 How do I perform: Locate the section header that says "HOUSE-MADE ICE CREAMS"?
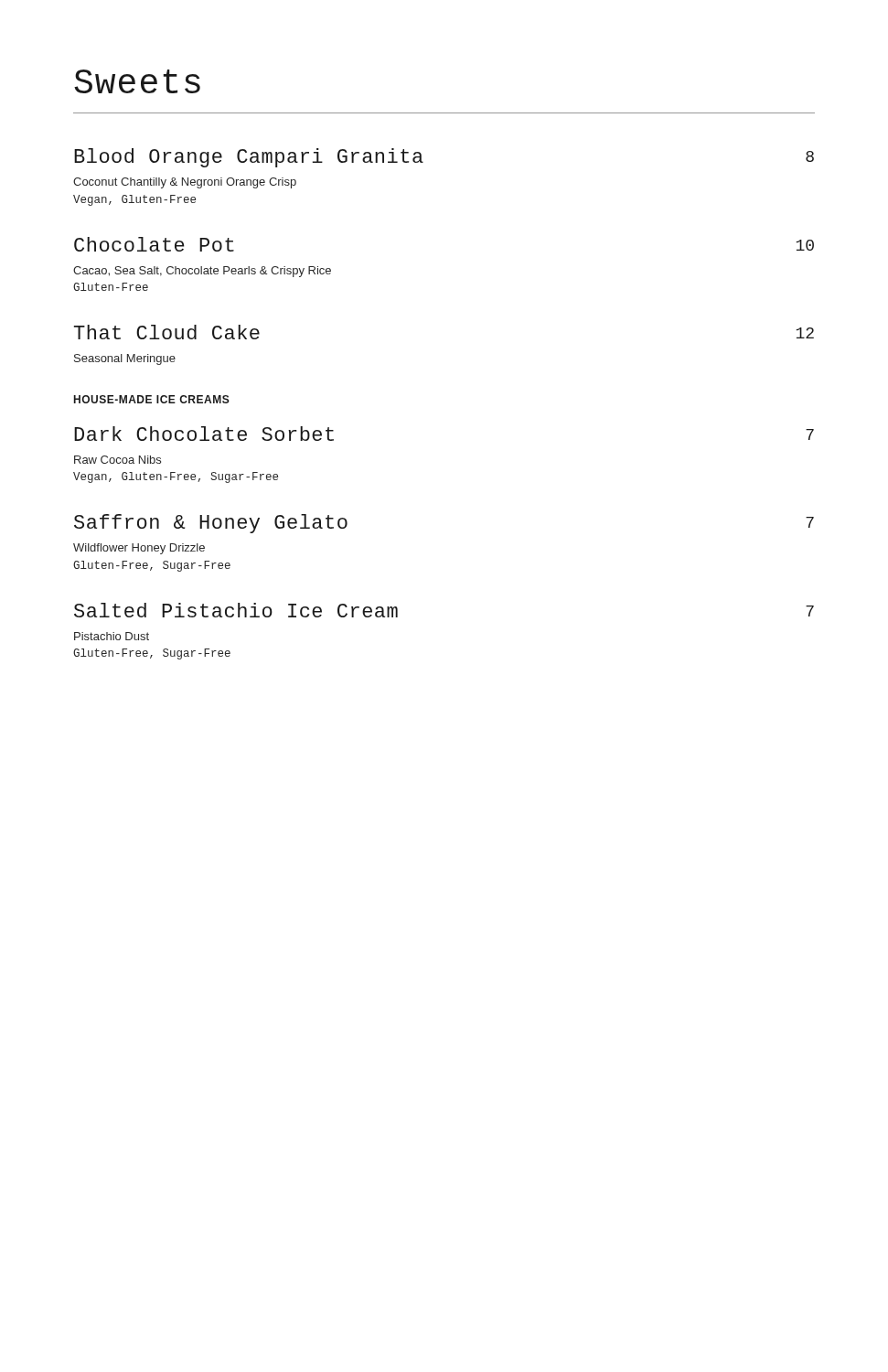[x=152, y=399]
